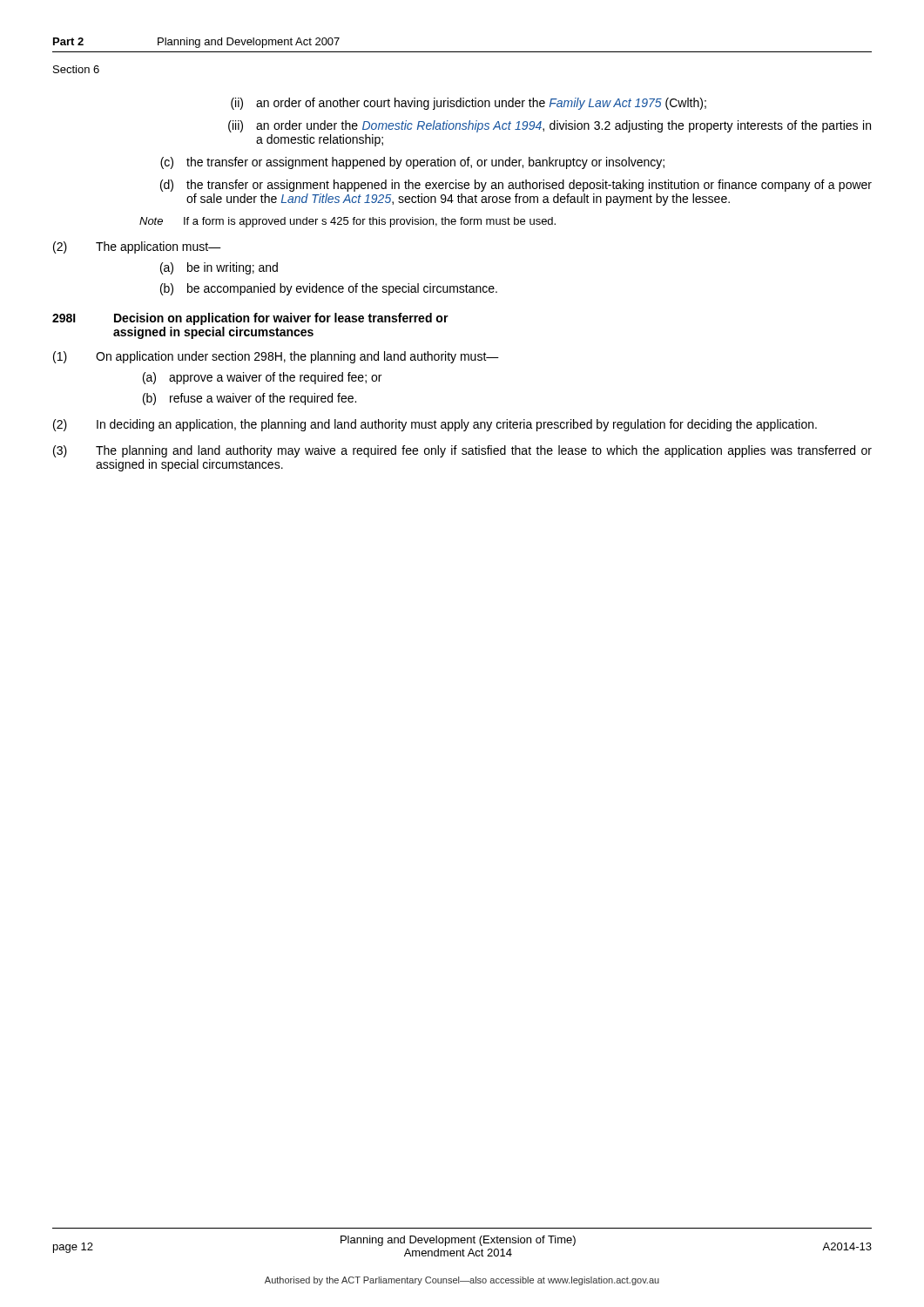This screenshot has width=924, height=1307.
Task: Find the text starting "(ii) an order of"
Action: [x=449, y=103]
